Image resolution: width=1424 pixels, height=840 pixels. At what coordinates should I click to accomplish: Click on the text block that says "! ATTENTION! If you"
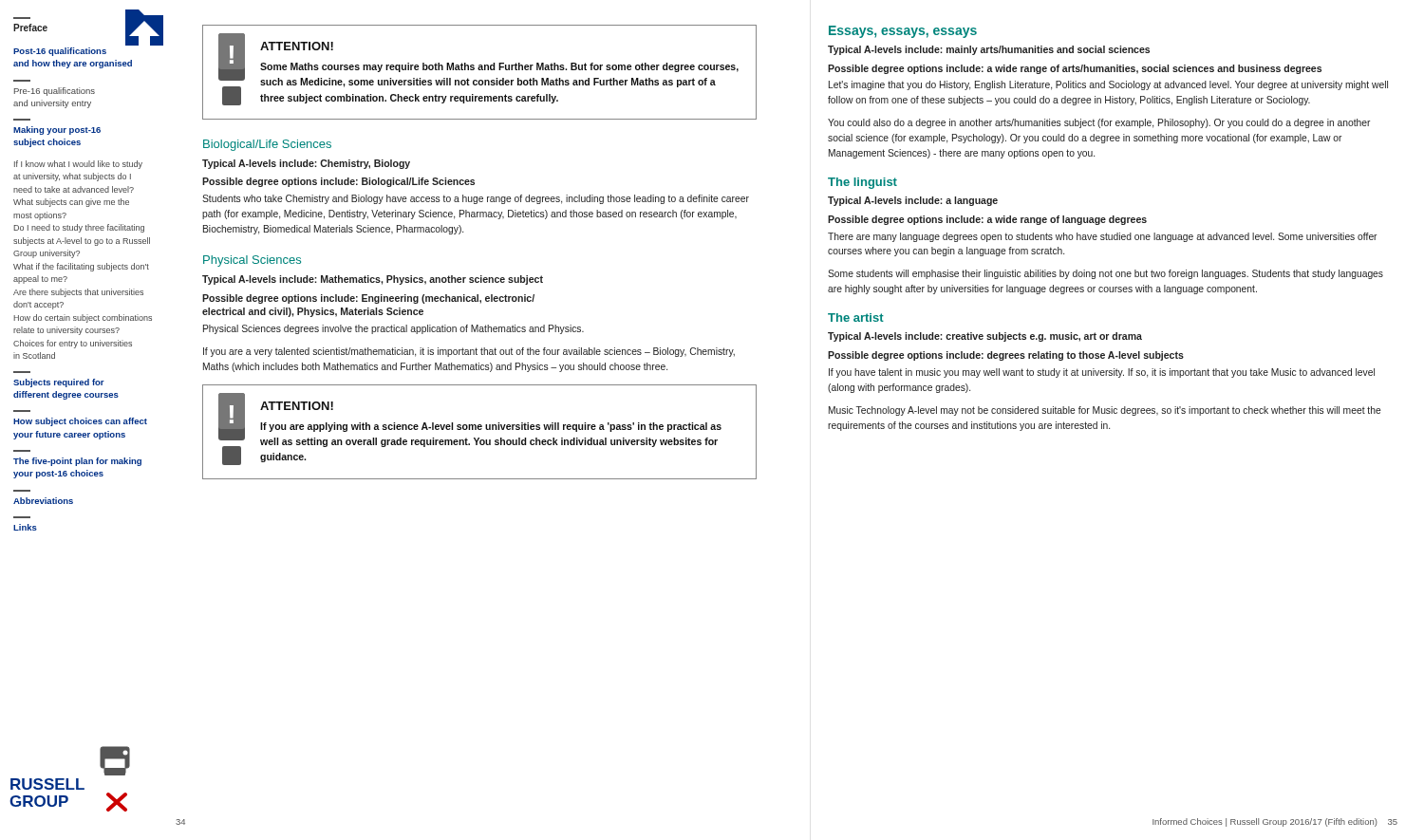478,432
